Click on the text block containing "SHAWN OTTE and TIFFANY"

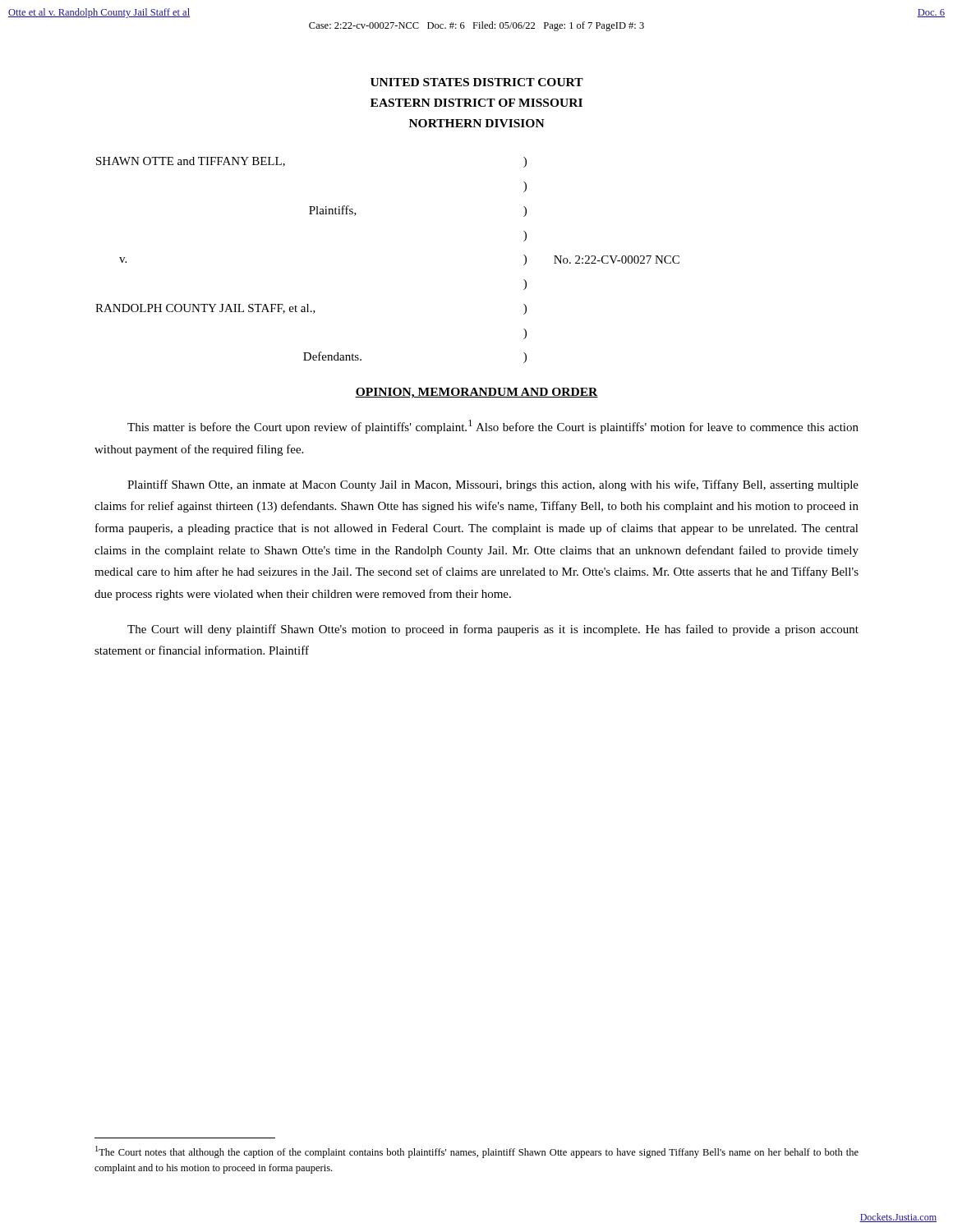pyautogui.click(x=190, y=162)
